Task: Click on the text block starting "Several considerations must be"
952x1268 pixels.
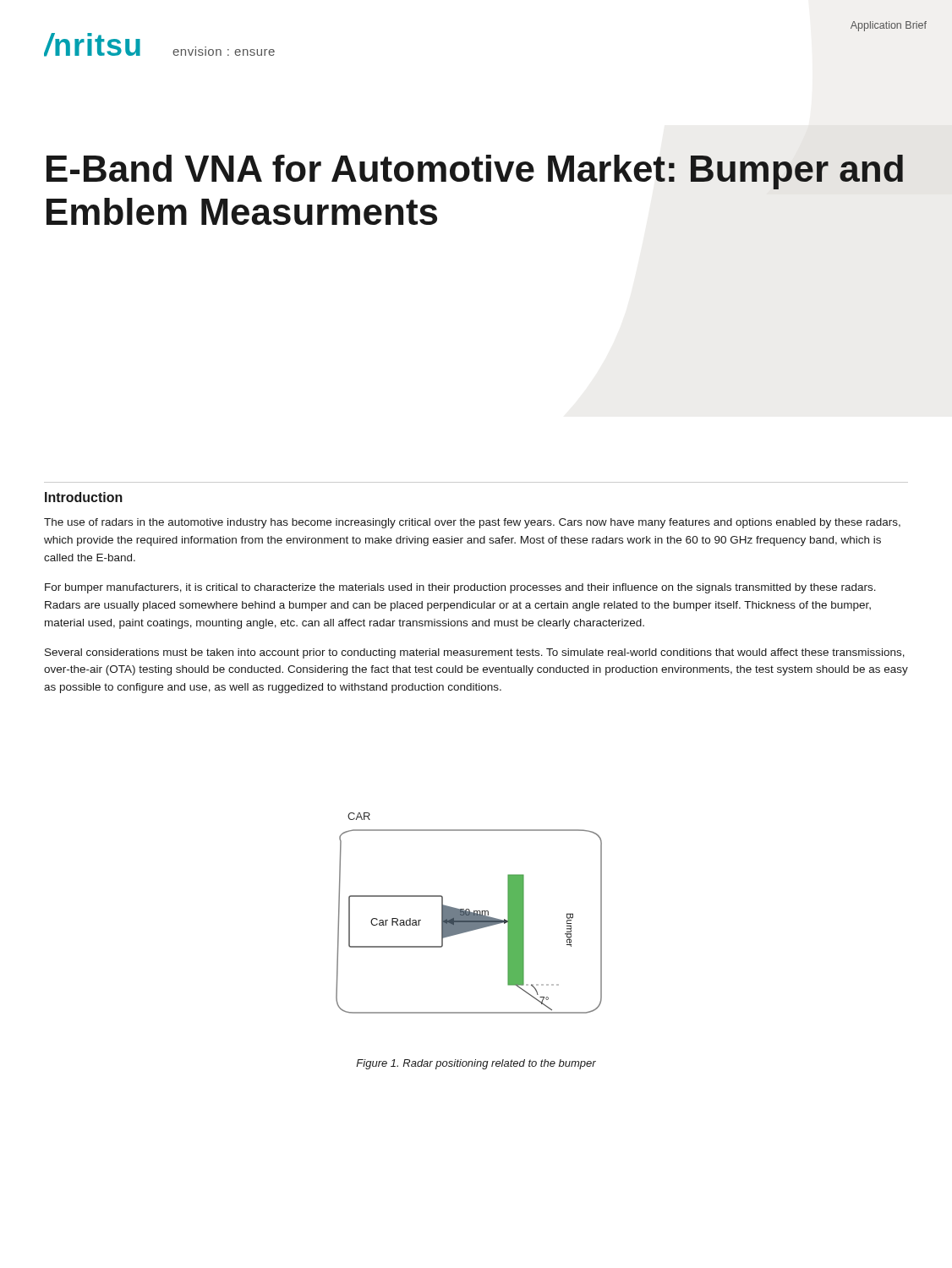Action: (x=476, y=669)
